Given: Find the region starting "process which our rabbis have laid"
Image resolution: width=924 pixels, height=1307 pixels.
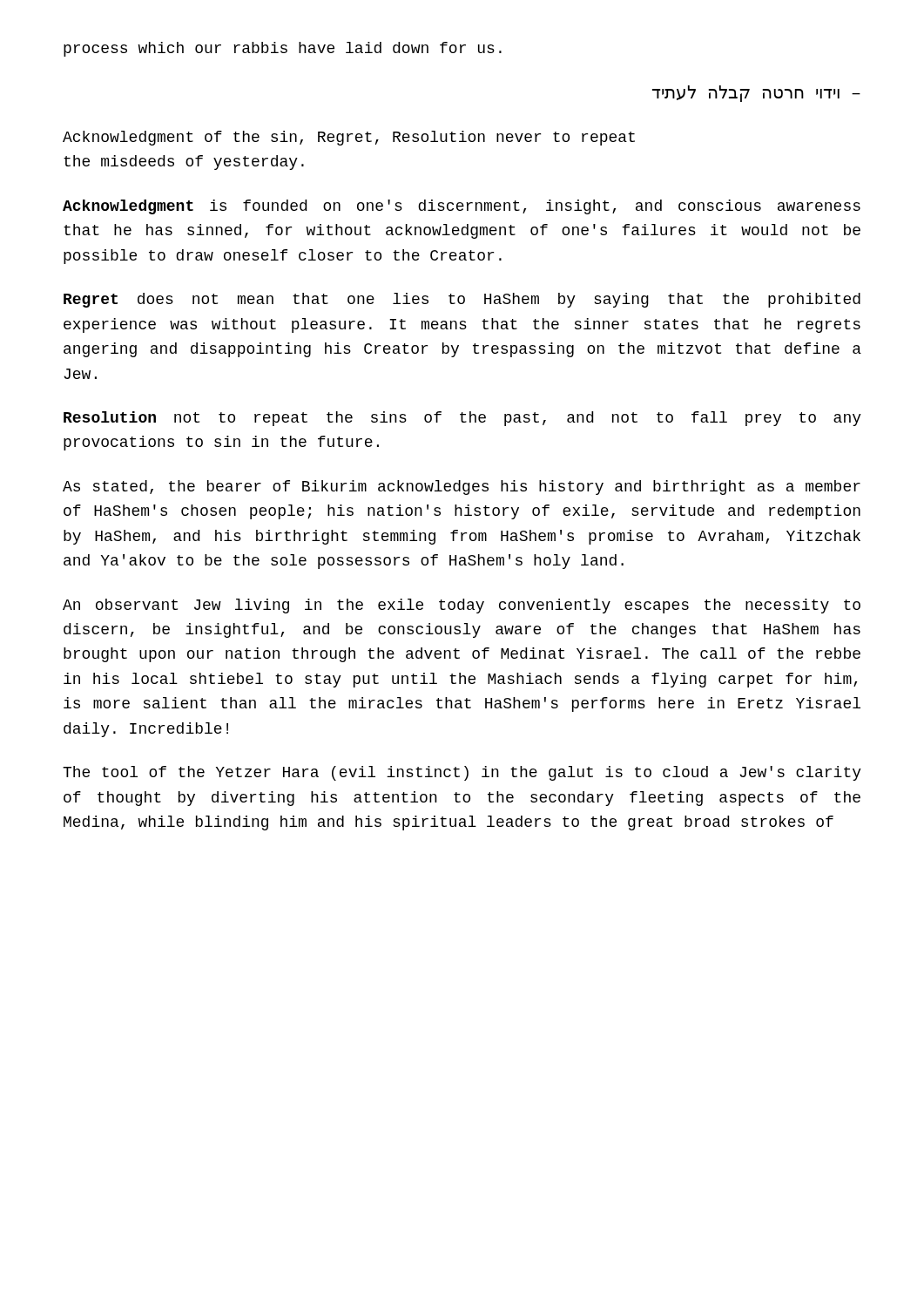Looking at the screenshot, I should point(284,49).
